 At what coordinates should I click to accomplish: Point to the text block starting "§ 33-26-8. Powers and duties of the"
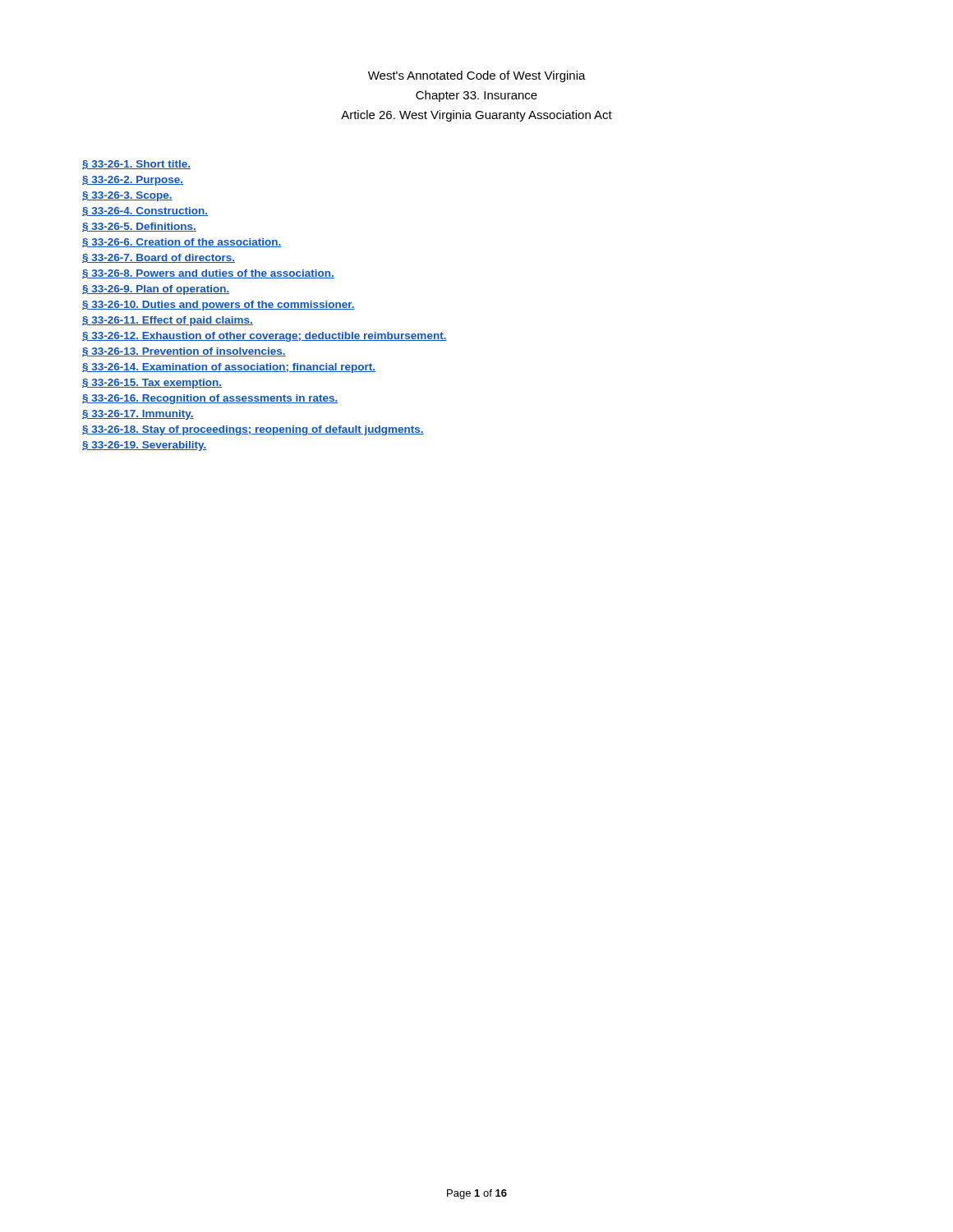click(208, 273)
